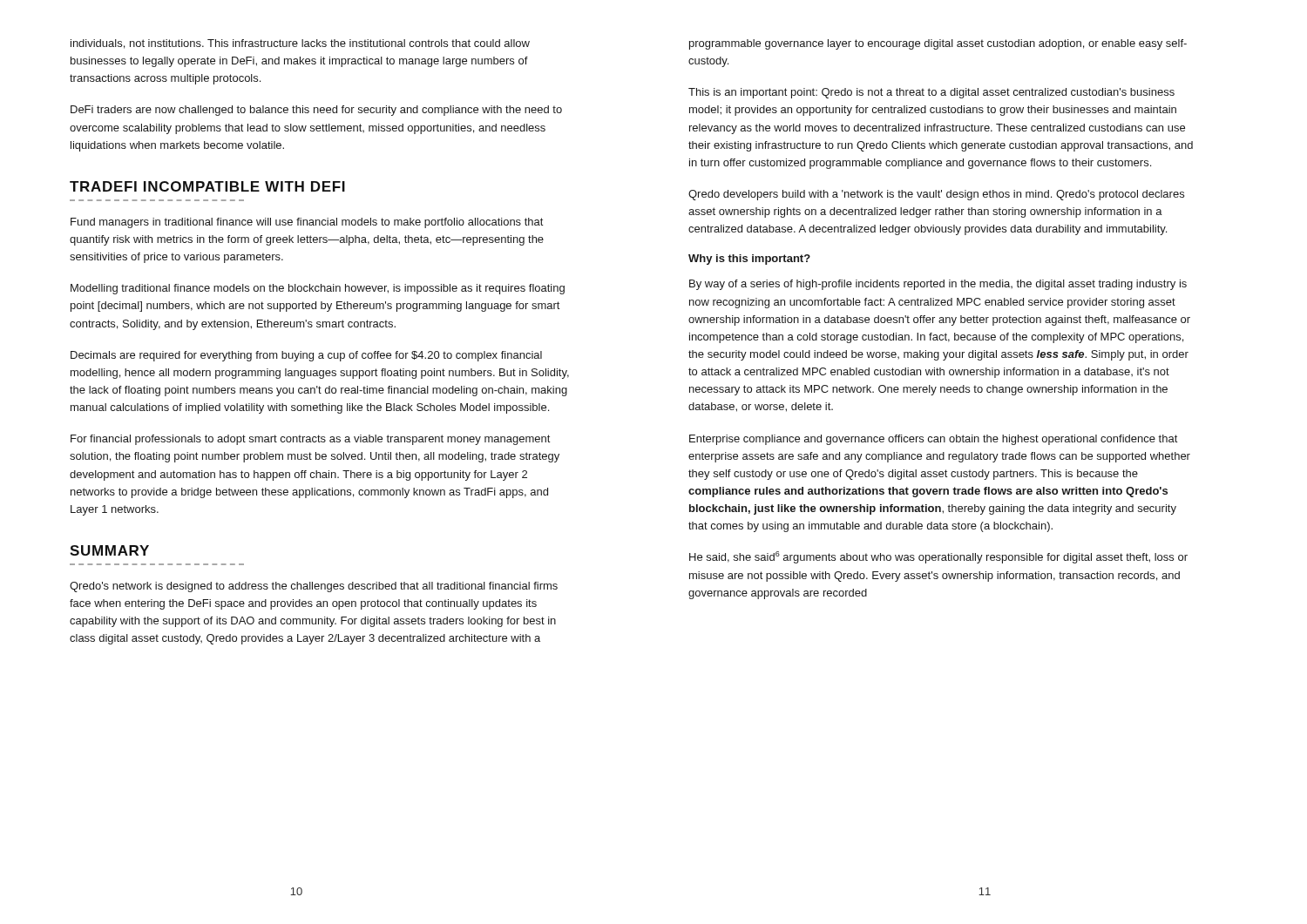Select the region starting "He said, she"

938,574
